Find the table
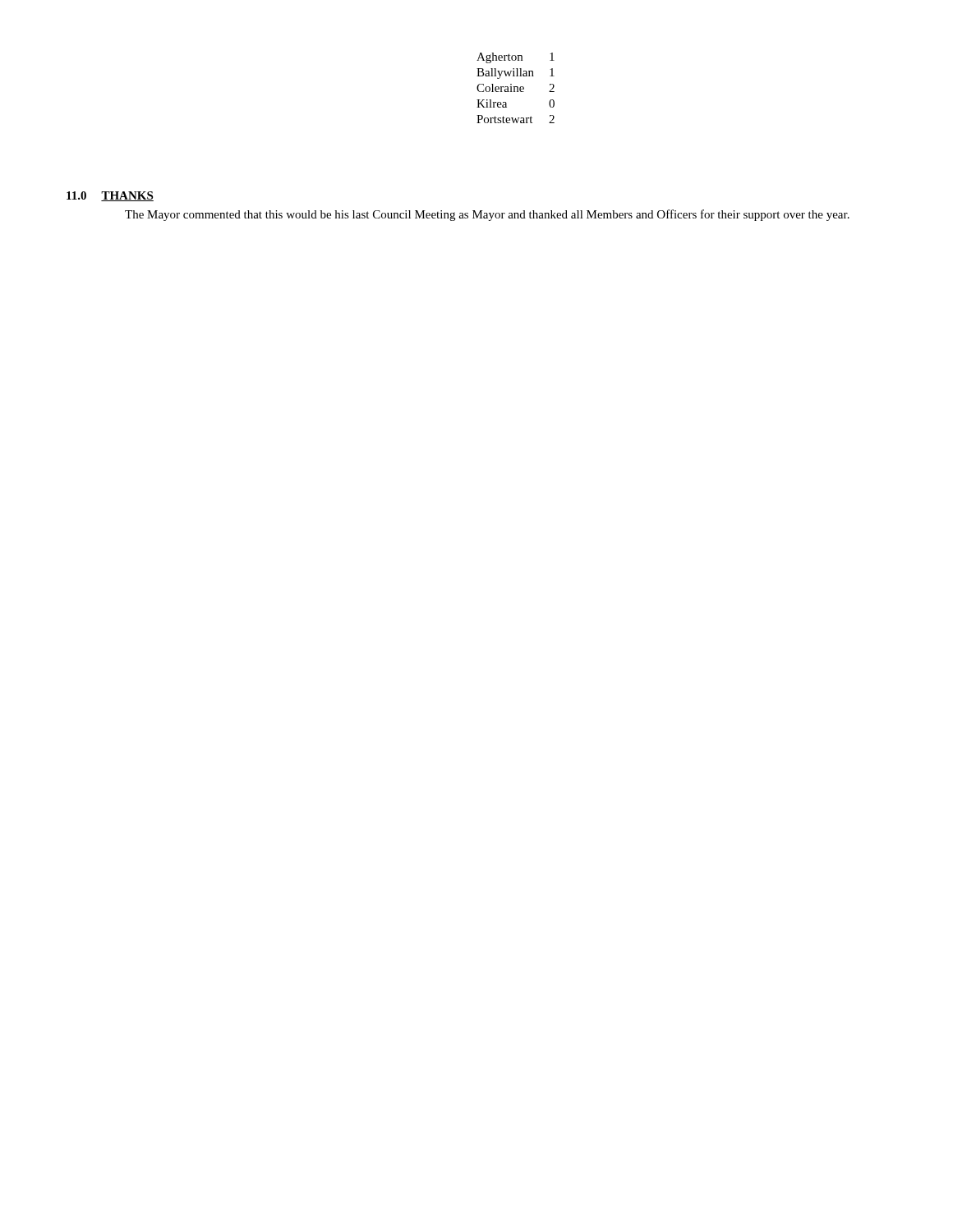This screenshot has height=1232, width=953. point(516,88)
